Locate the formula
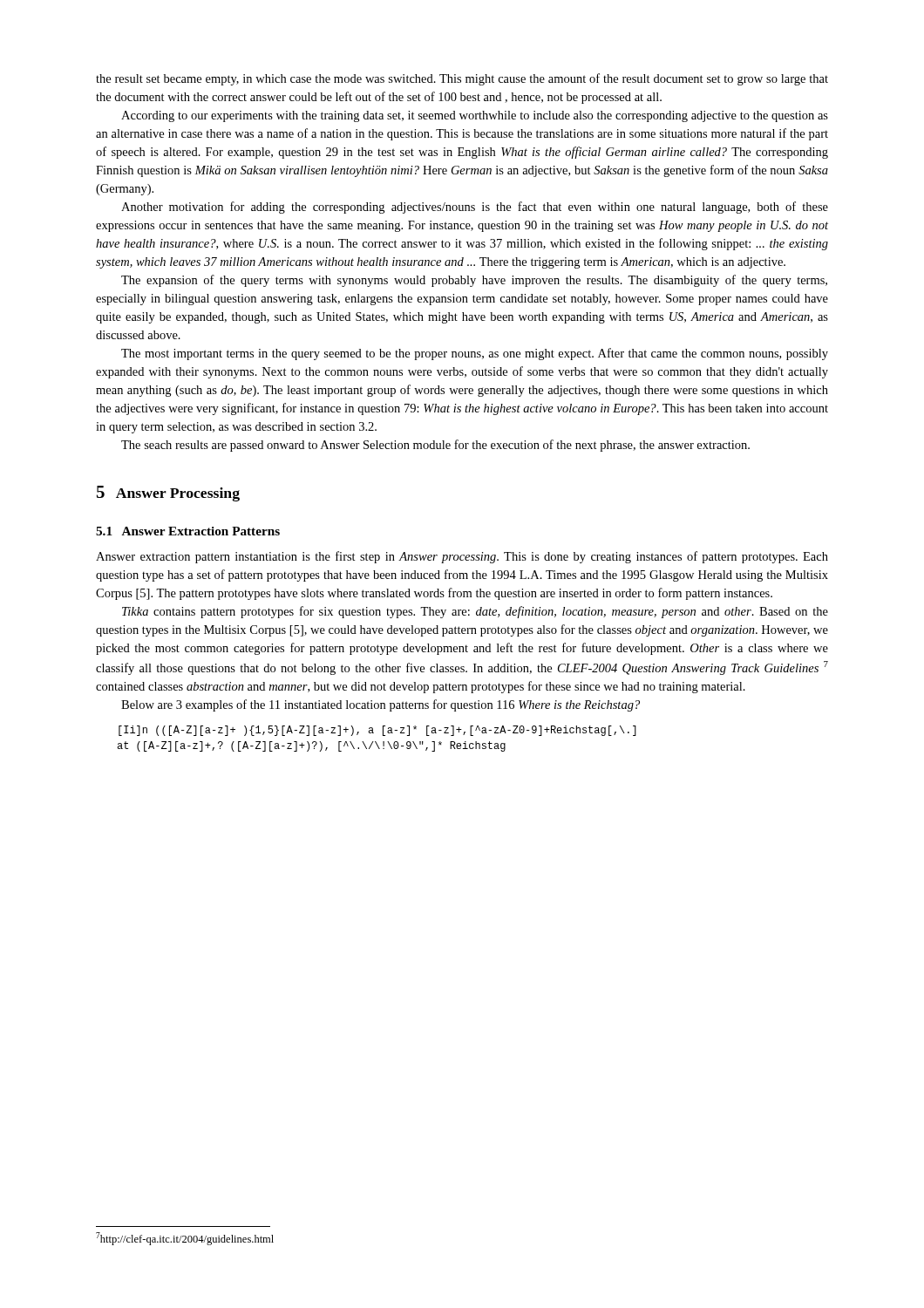 pos(472,738)
